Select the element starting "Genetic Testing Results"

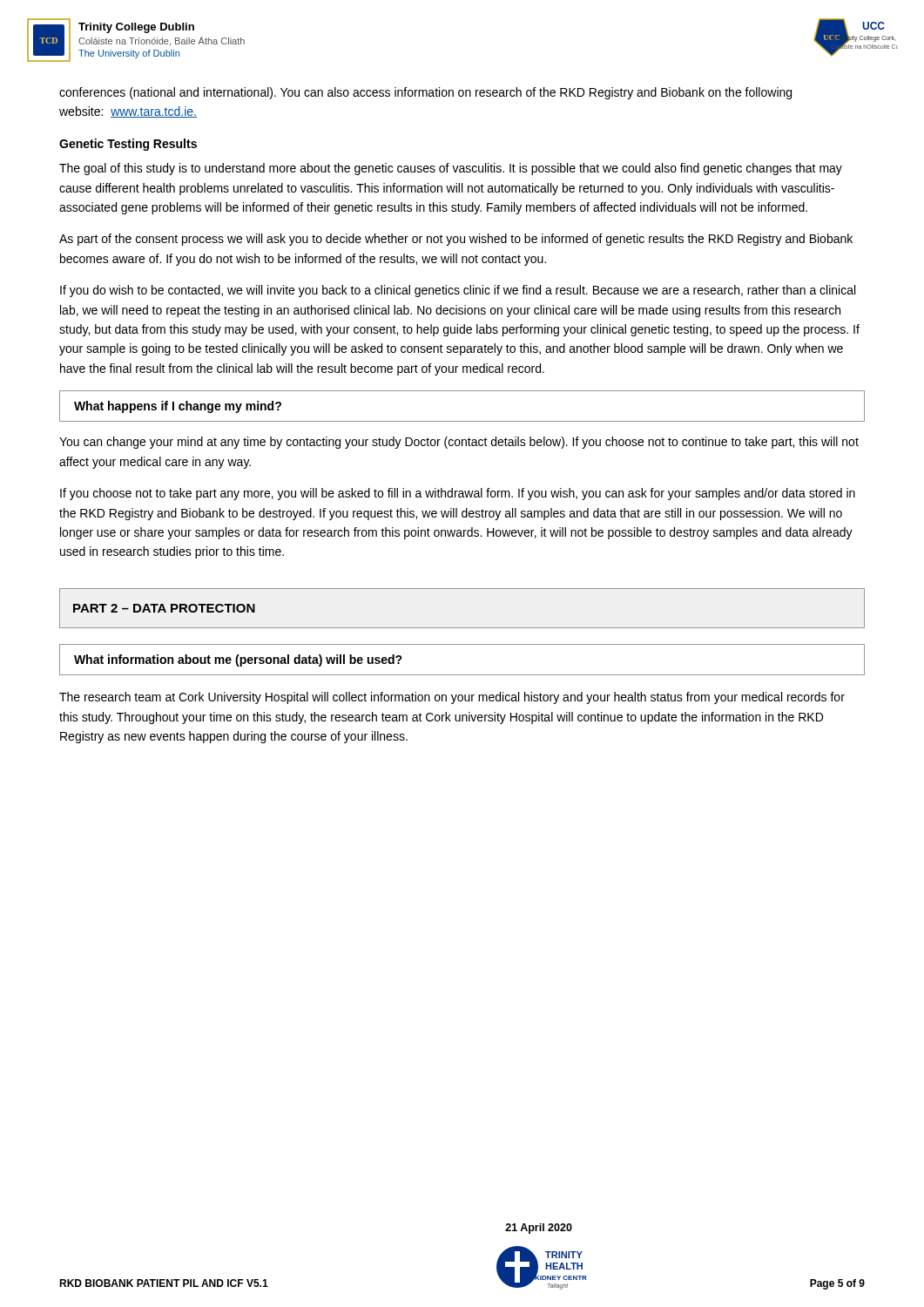[128, 144]
